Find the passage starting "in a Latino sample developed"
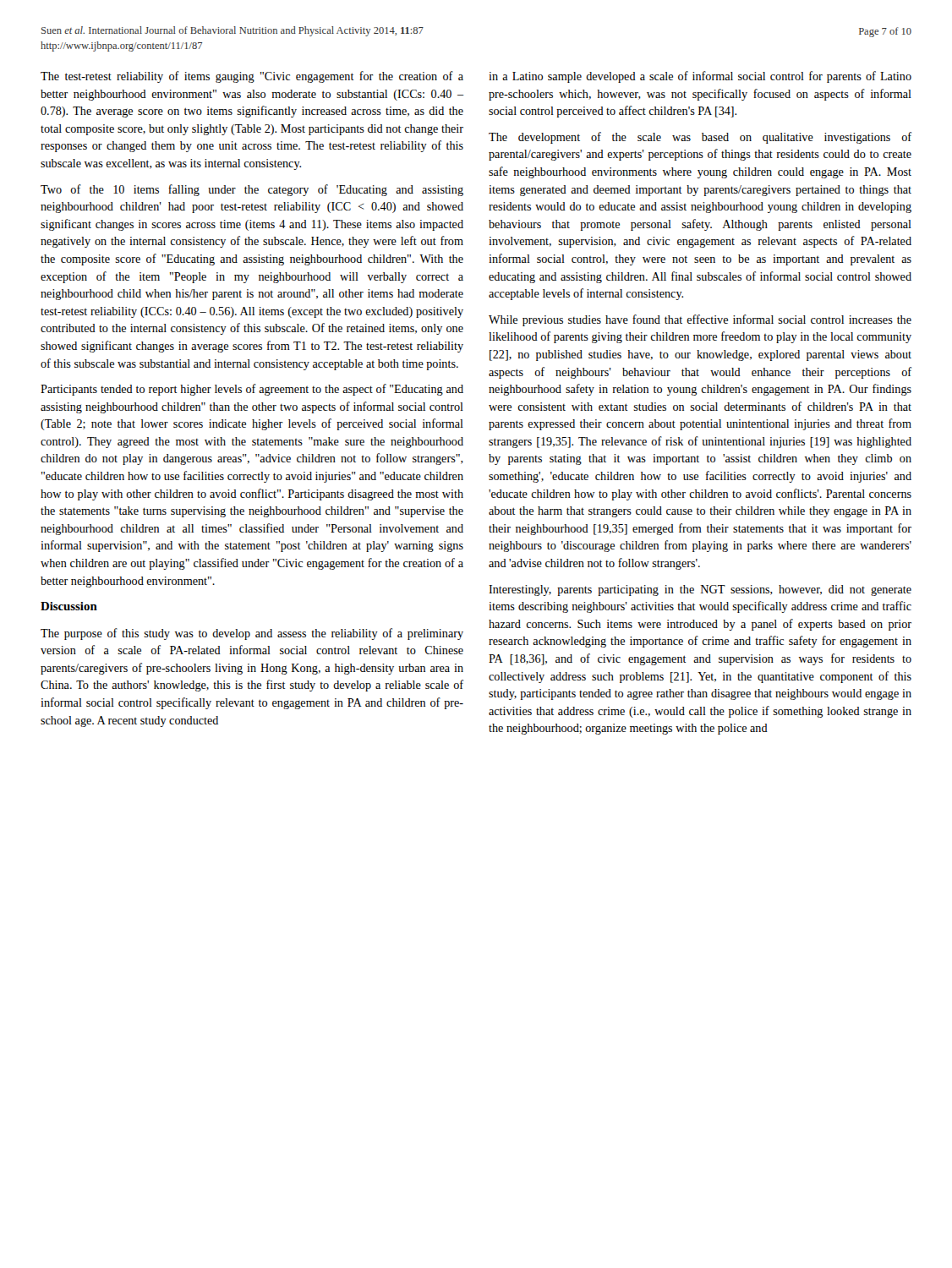 [700, 94]
